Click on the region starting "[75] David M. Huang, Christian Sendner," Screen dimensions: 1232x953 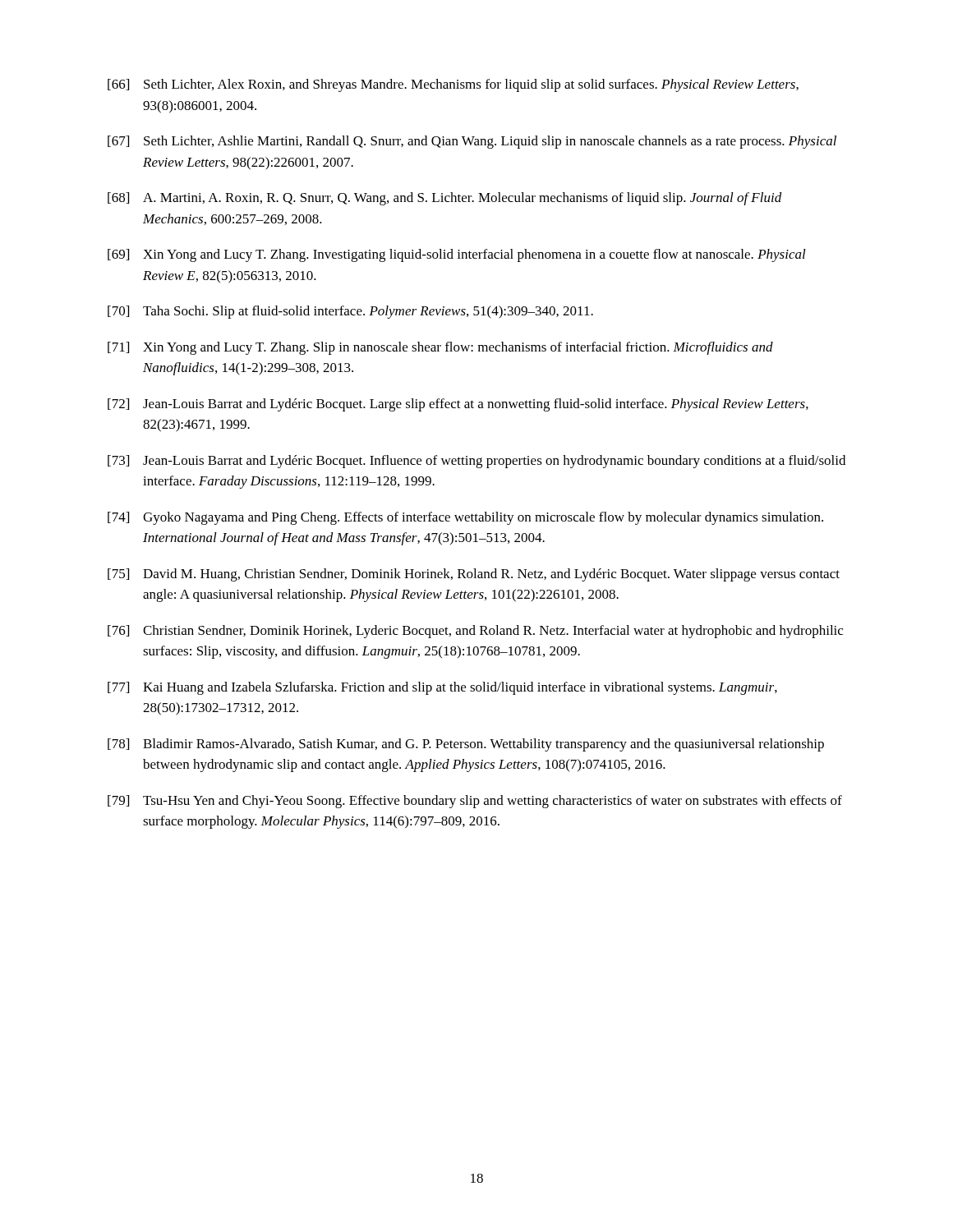pos(476,584)
